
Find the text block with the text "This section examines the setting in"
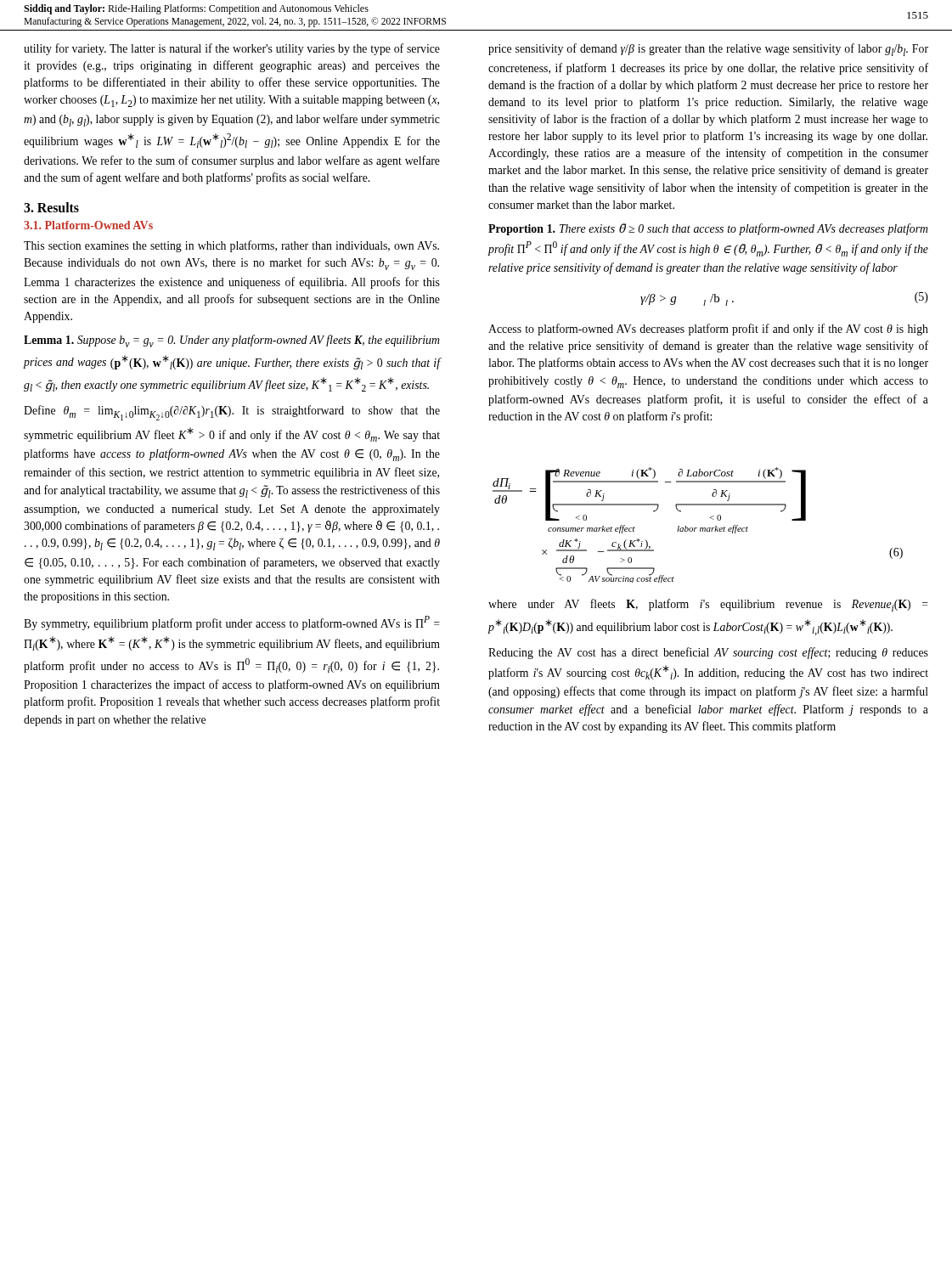coord(232,281)
